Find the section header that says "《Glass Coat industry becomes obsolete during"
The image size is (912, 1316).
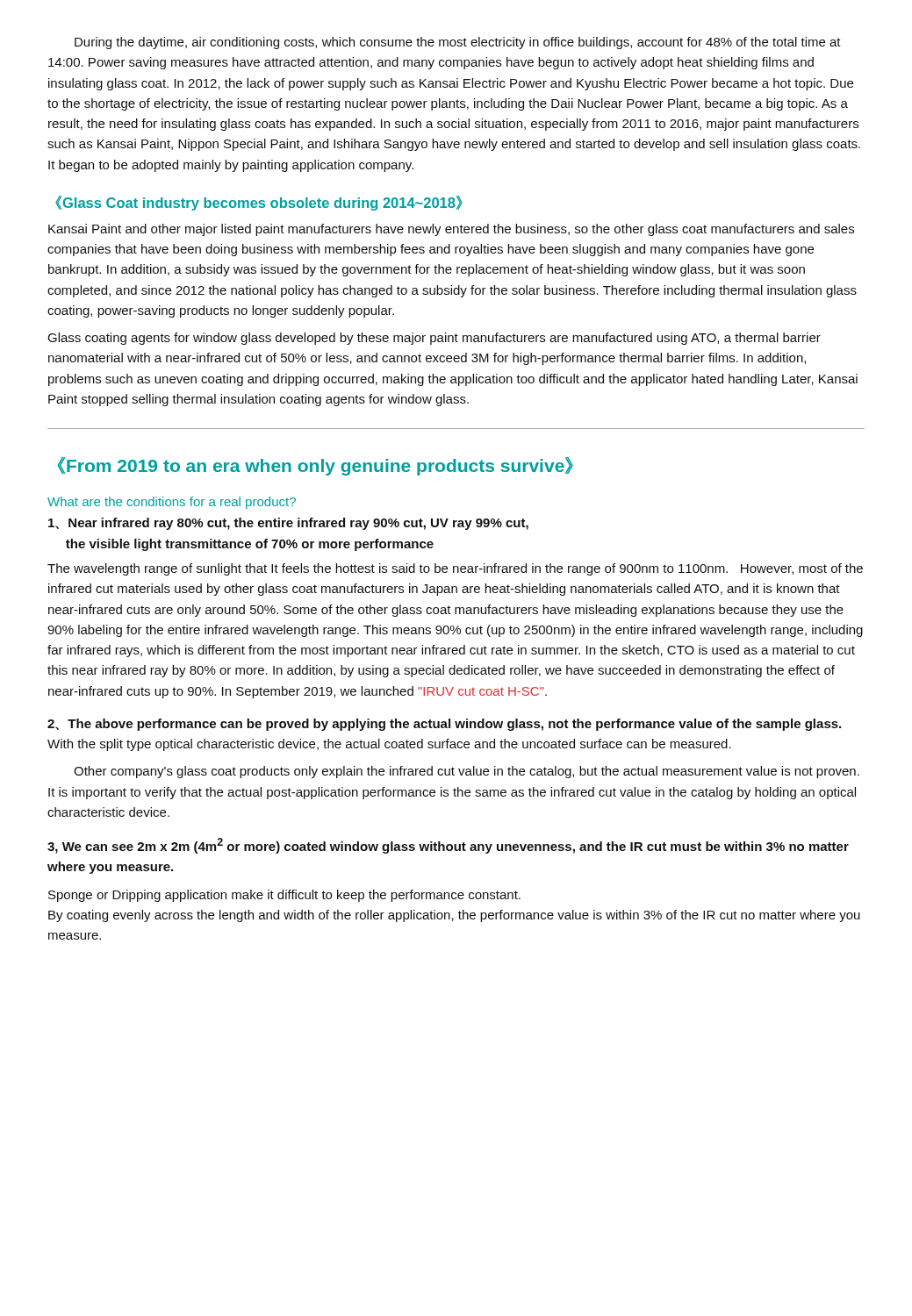(x=456, y=203)
